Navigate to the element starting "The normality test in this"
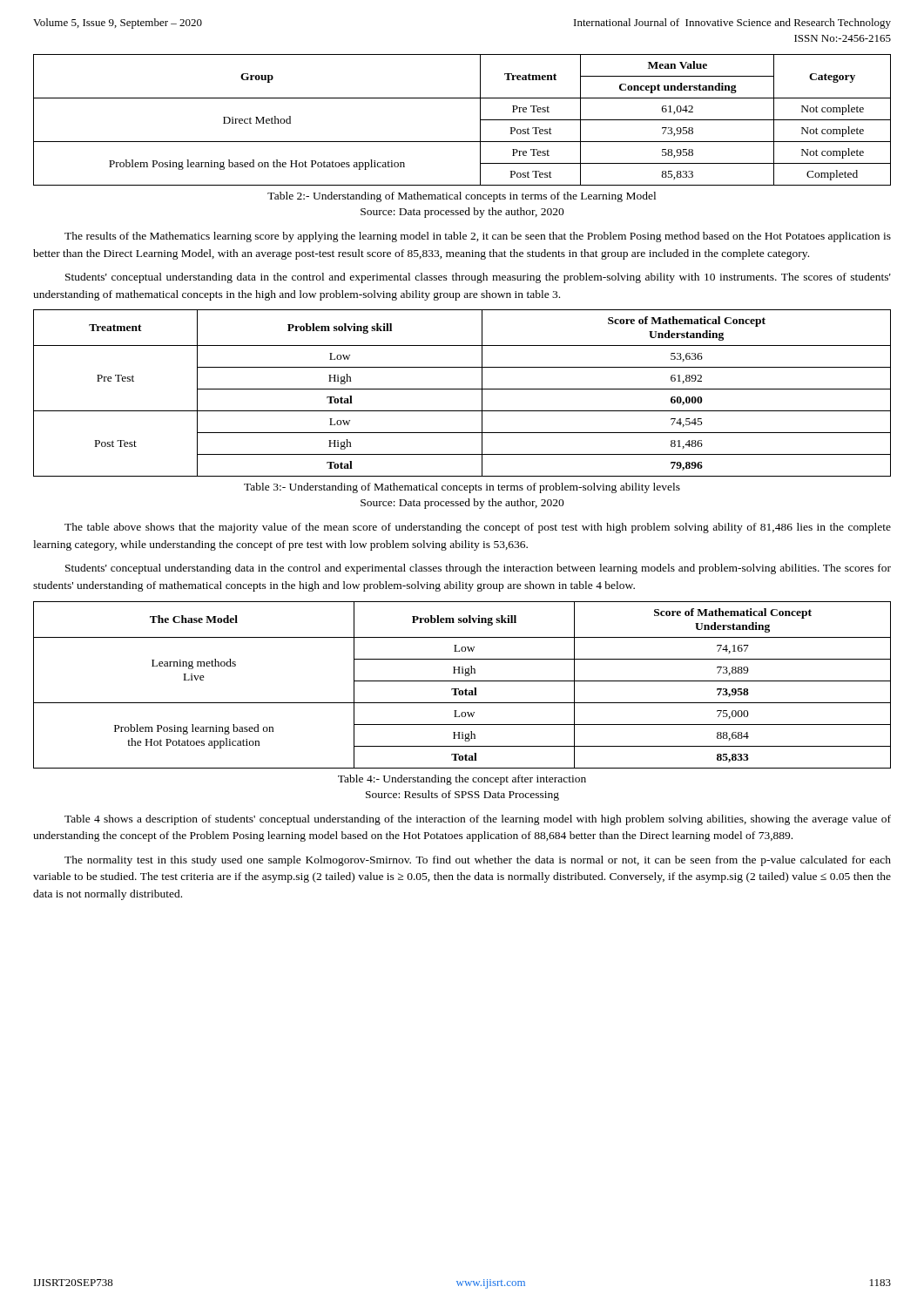Viewport: 924px width, 1307px height. pyautogui.click(x=462, y=876)
